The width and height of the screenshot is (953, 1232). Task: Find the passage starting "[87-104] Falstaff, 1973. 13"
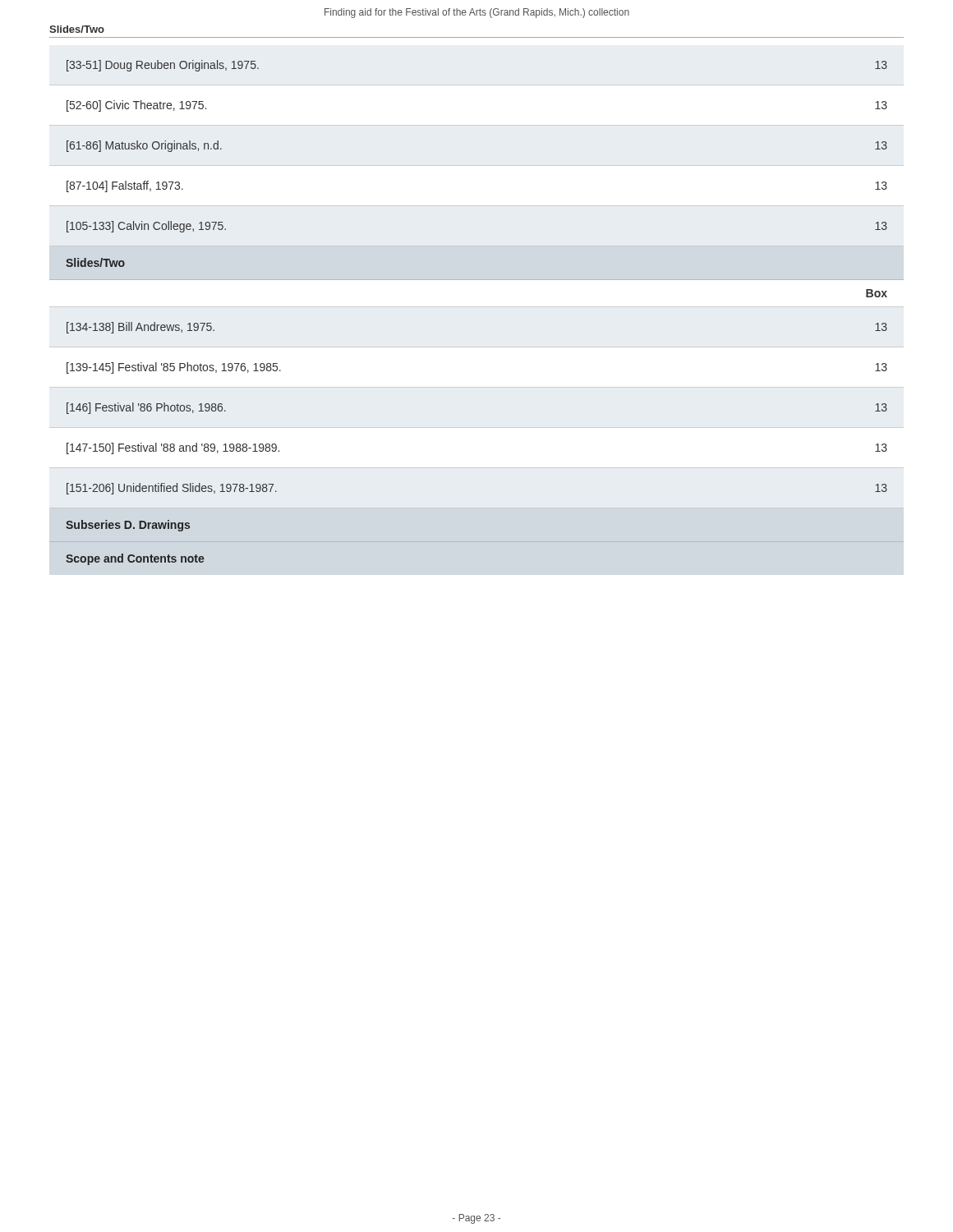click(x=129, y=186)
